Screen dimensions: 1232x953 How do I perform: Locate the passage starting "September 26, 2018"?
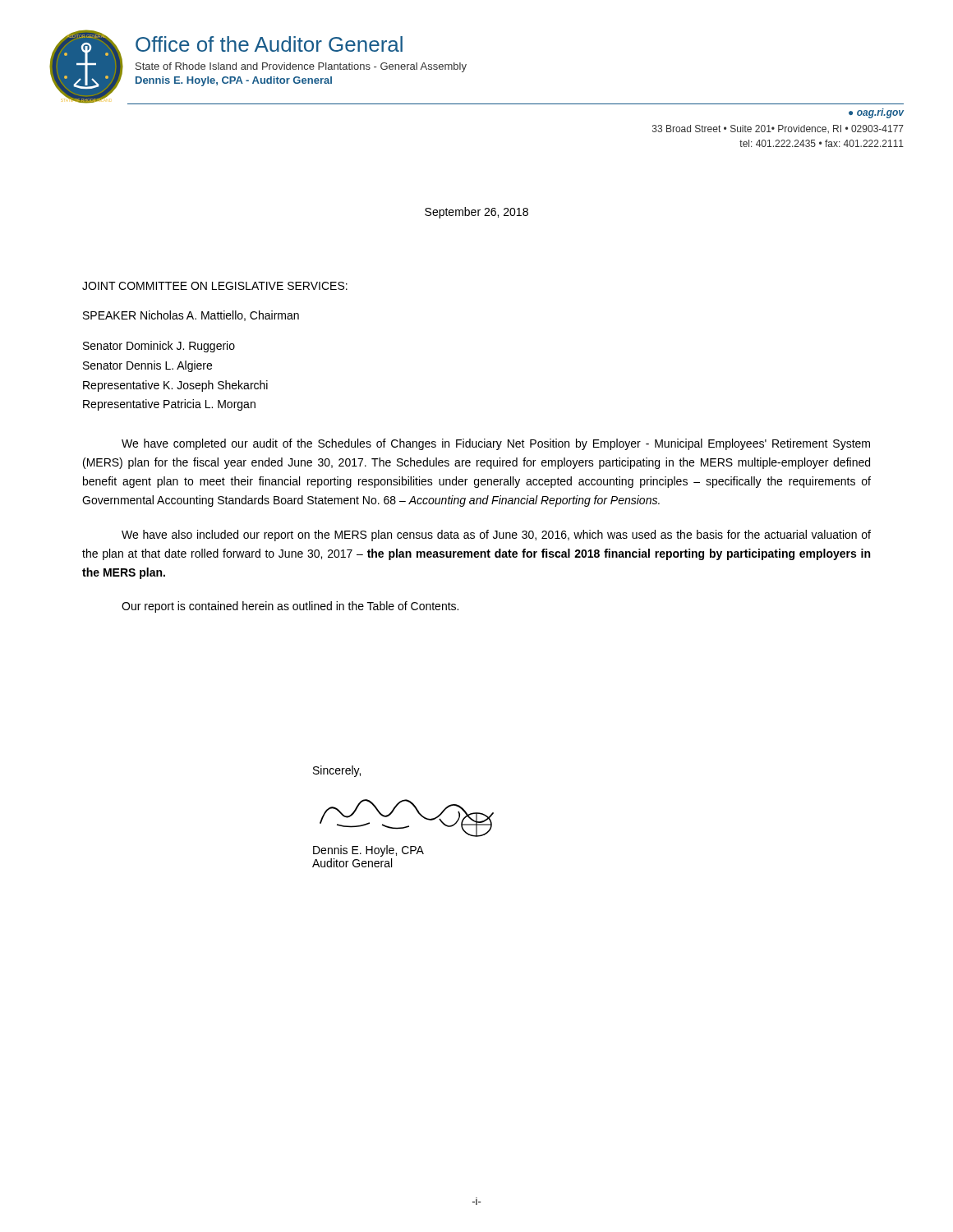[476, 212]
